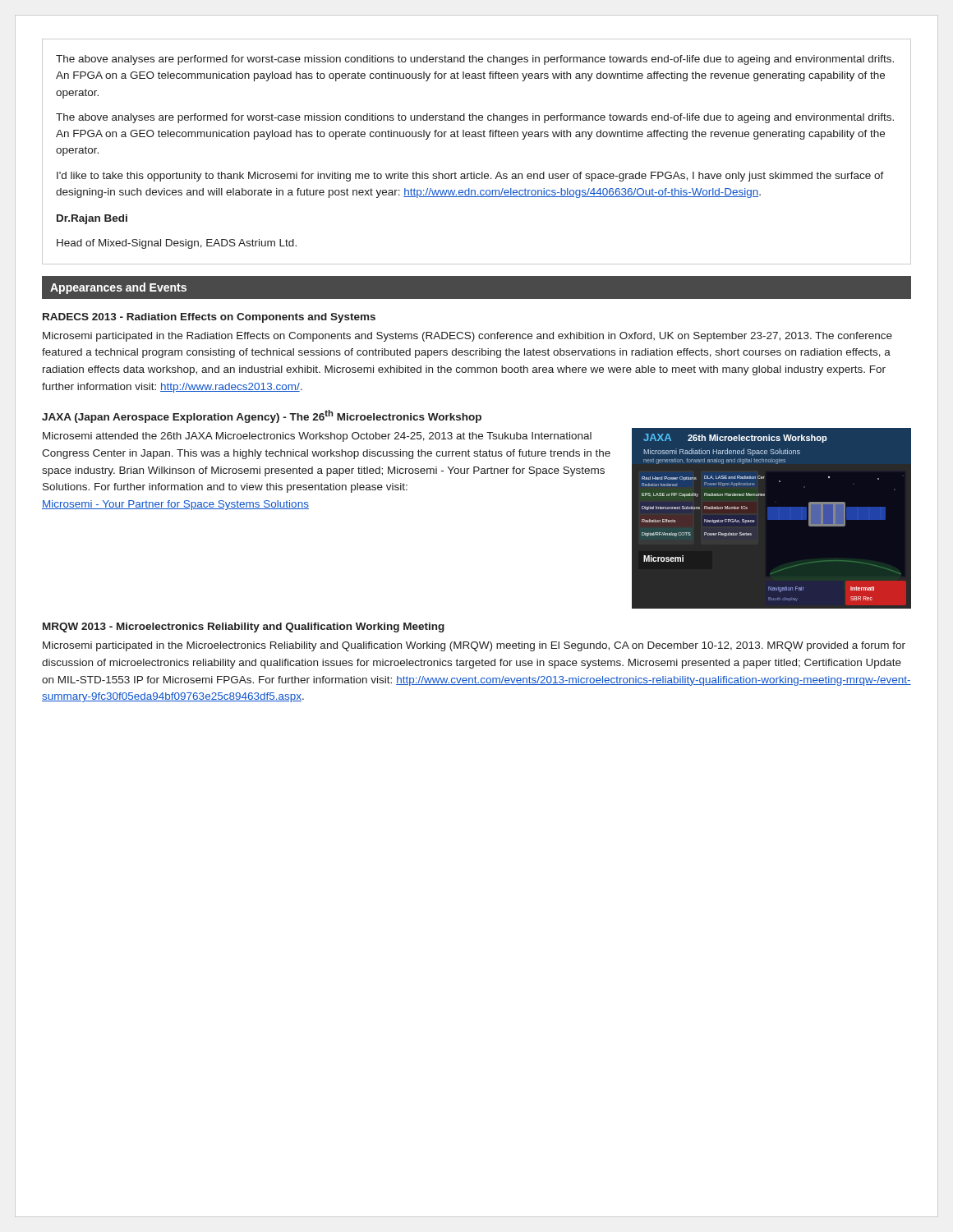Viewport: 953px width, 1232px height.
Task: Click on the photo
Action: [771, 518]
